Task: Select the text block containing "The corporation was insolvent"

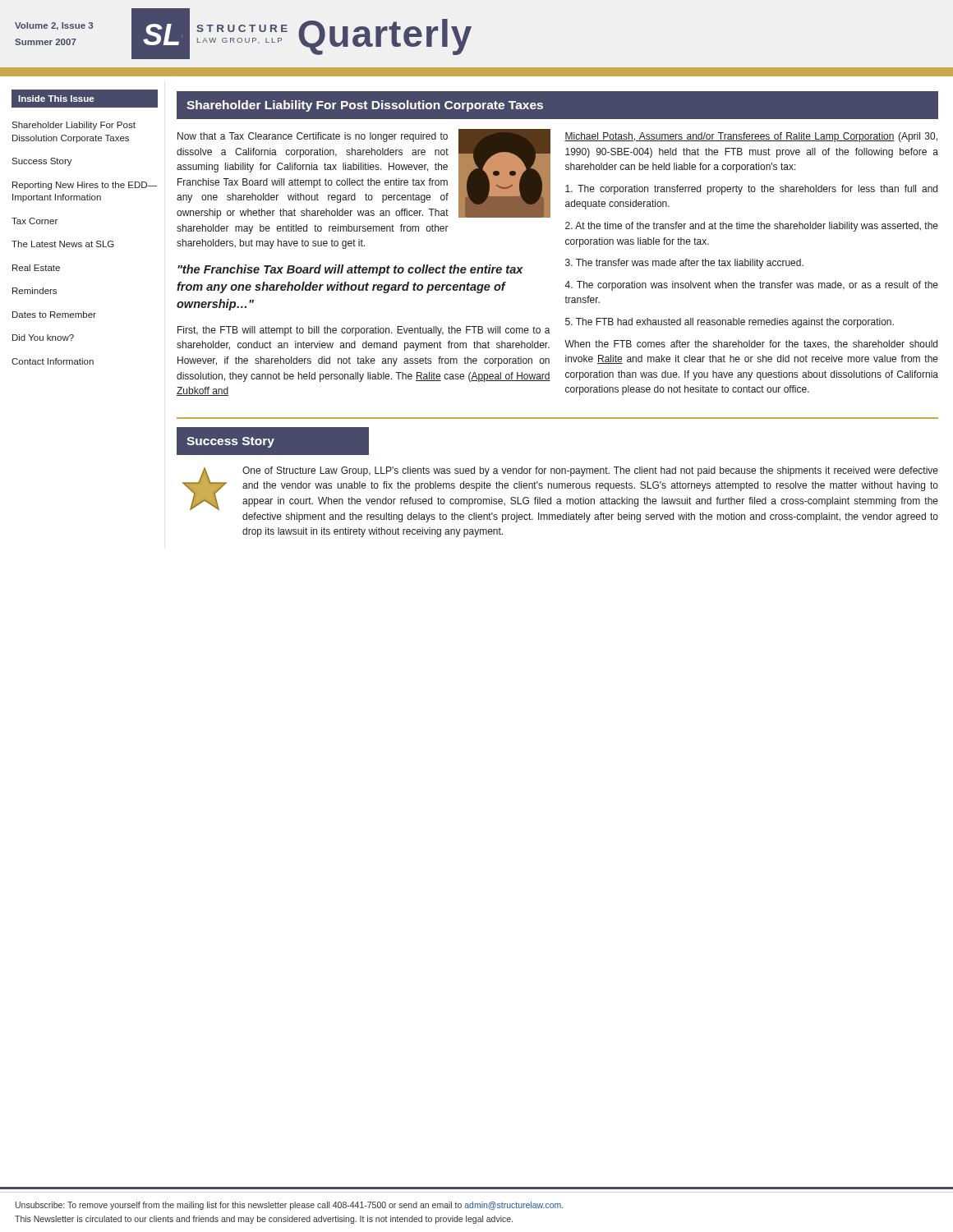Action: 752,292
